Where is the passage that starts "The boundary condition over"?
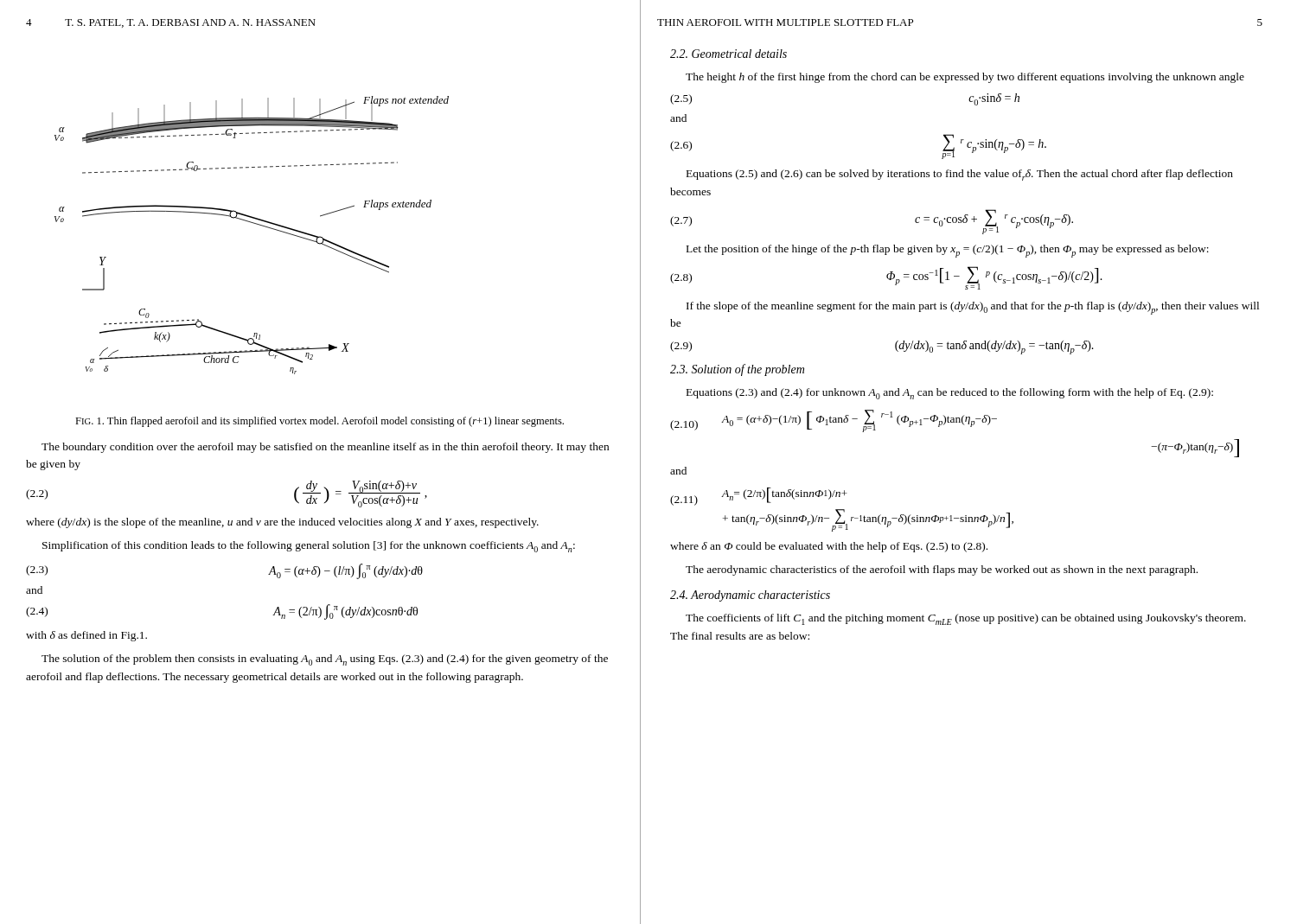The image size is (1297, 924). click(x=318, y=455)
